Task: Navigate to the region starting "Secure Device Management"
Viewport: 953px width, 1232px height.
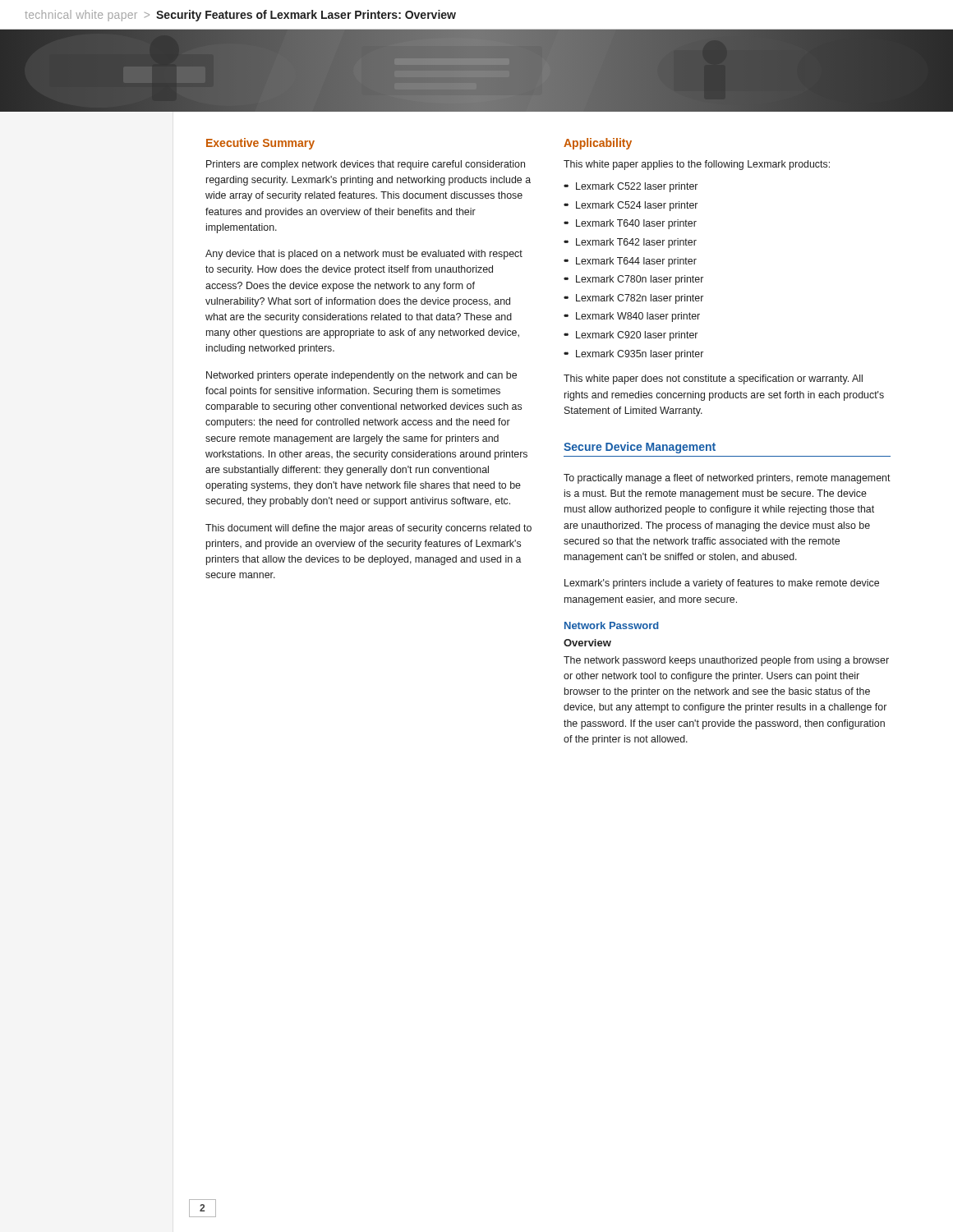Action: tap(640, 447)
